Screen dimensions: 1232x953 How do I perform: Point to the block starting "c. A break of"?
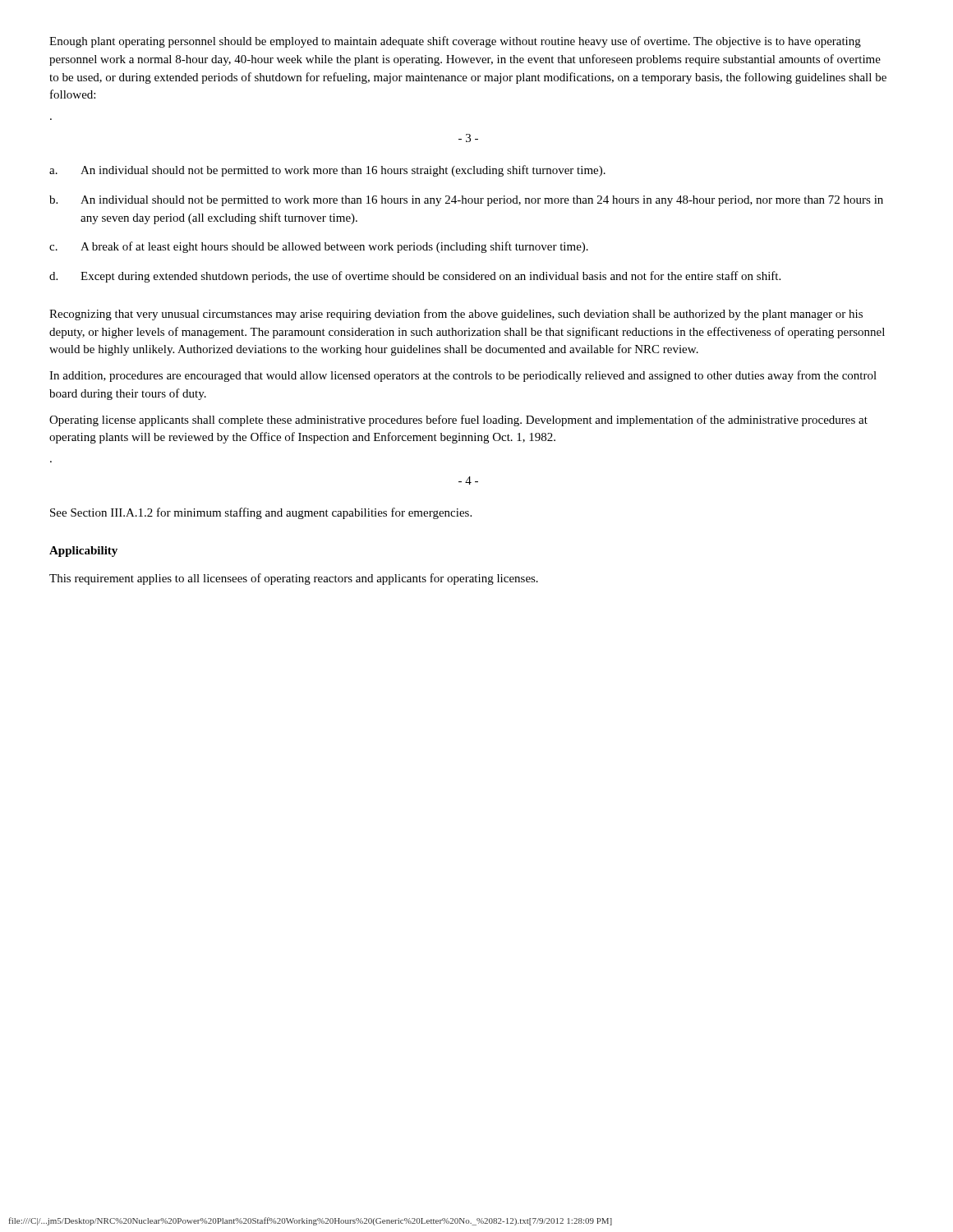pos(468,247)
